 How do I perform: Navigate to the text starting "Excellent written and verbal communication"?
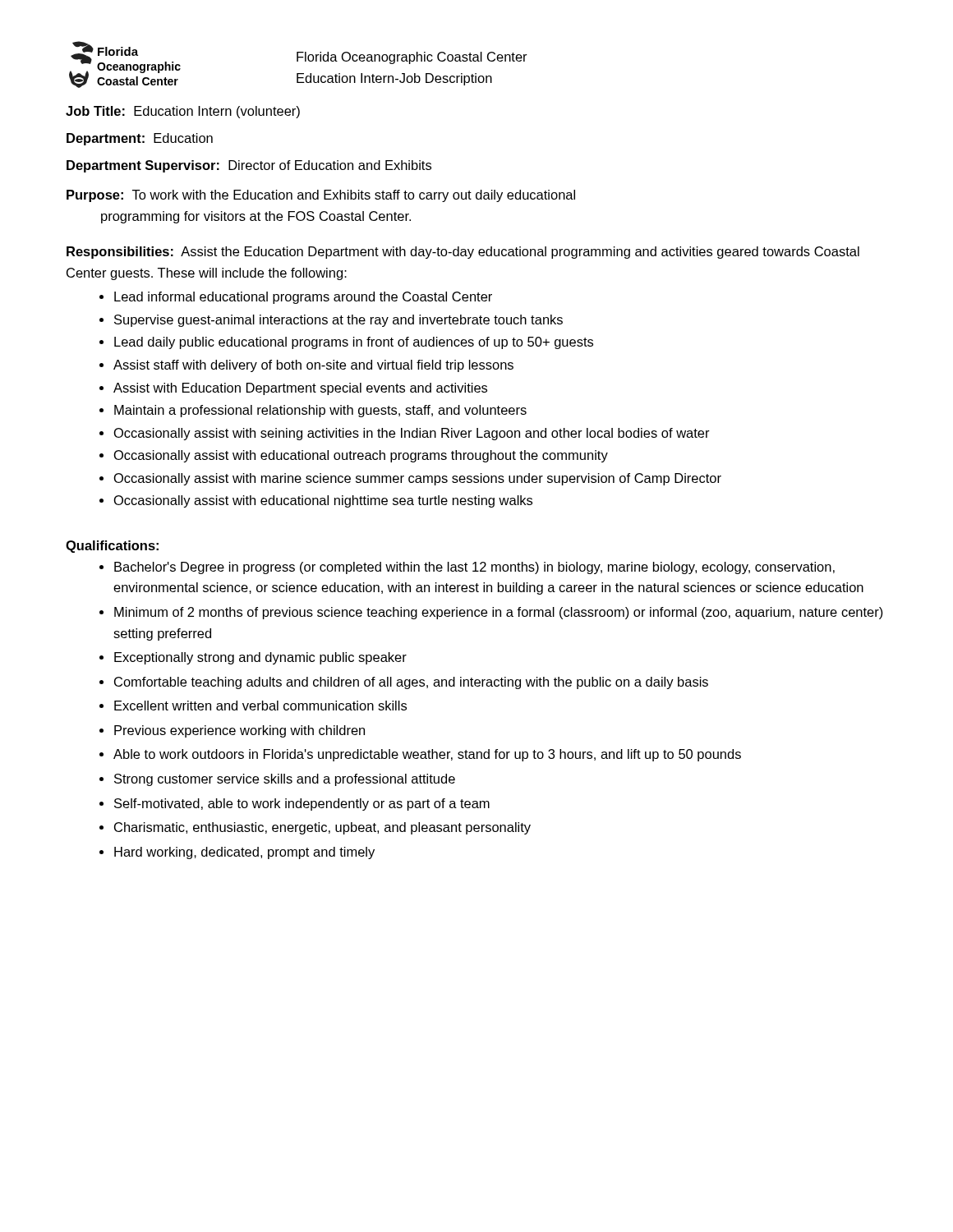tap(260, 706)
